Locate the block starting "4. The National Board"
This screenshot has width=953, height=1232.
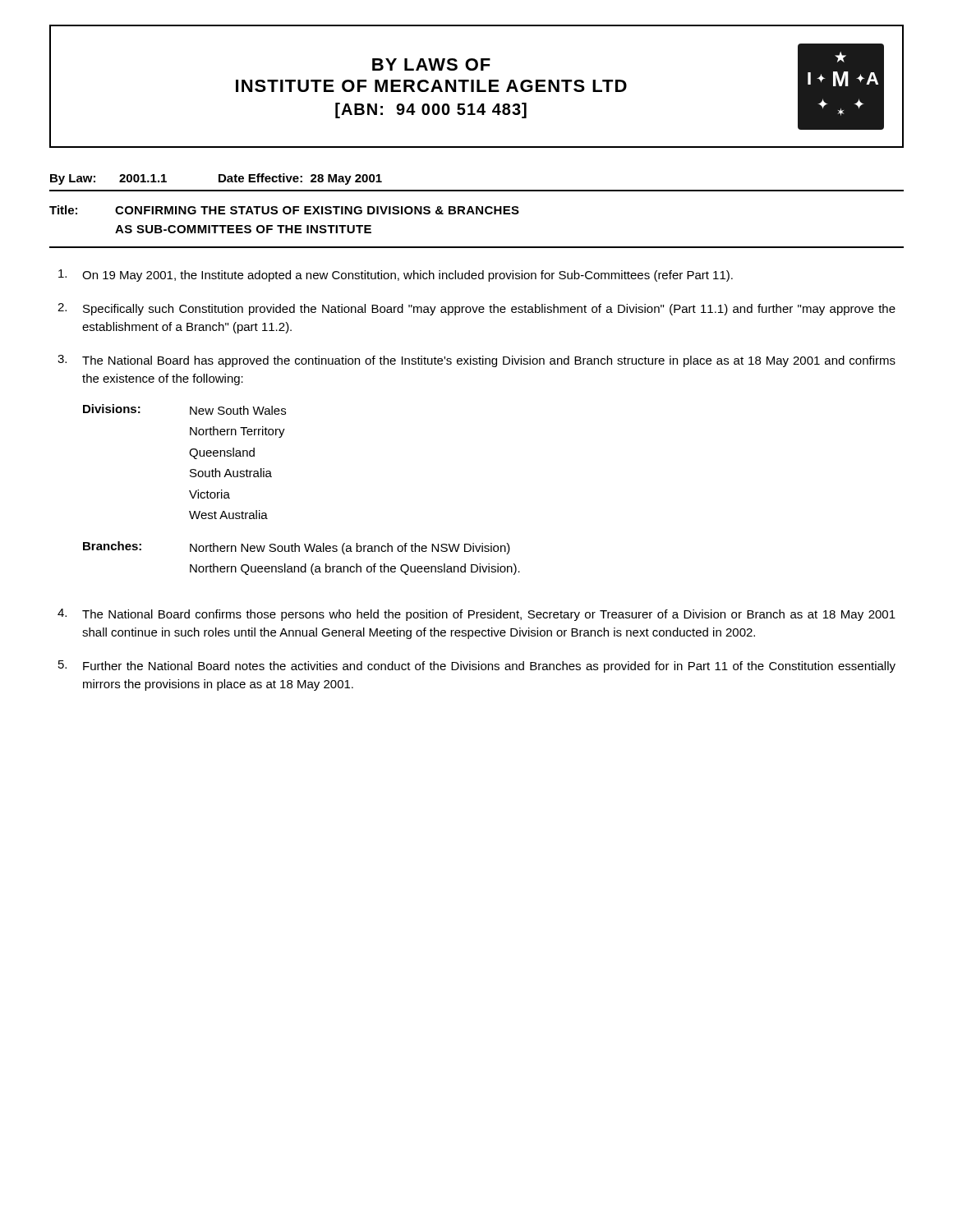(476, 623)
